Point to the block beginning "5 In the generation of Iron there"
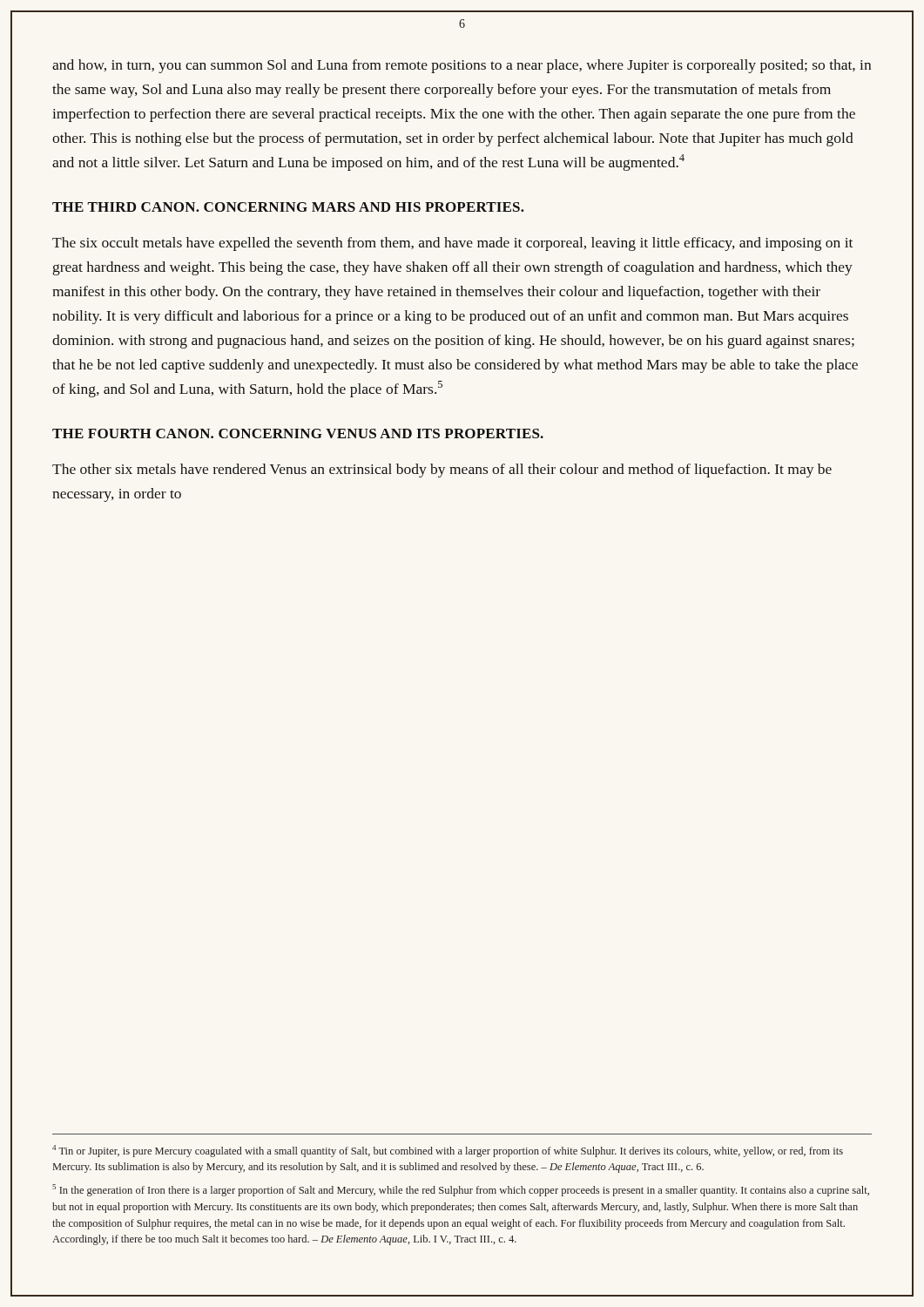Image resolution: width=924 pixels, height=1307 pixels. click(461, 1214)
